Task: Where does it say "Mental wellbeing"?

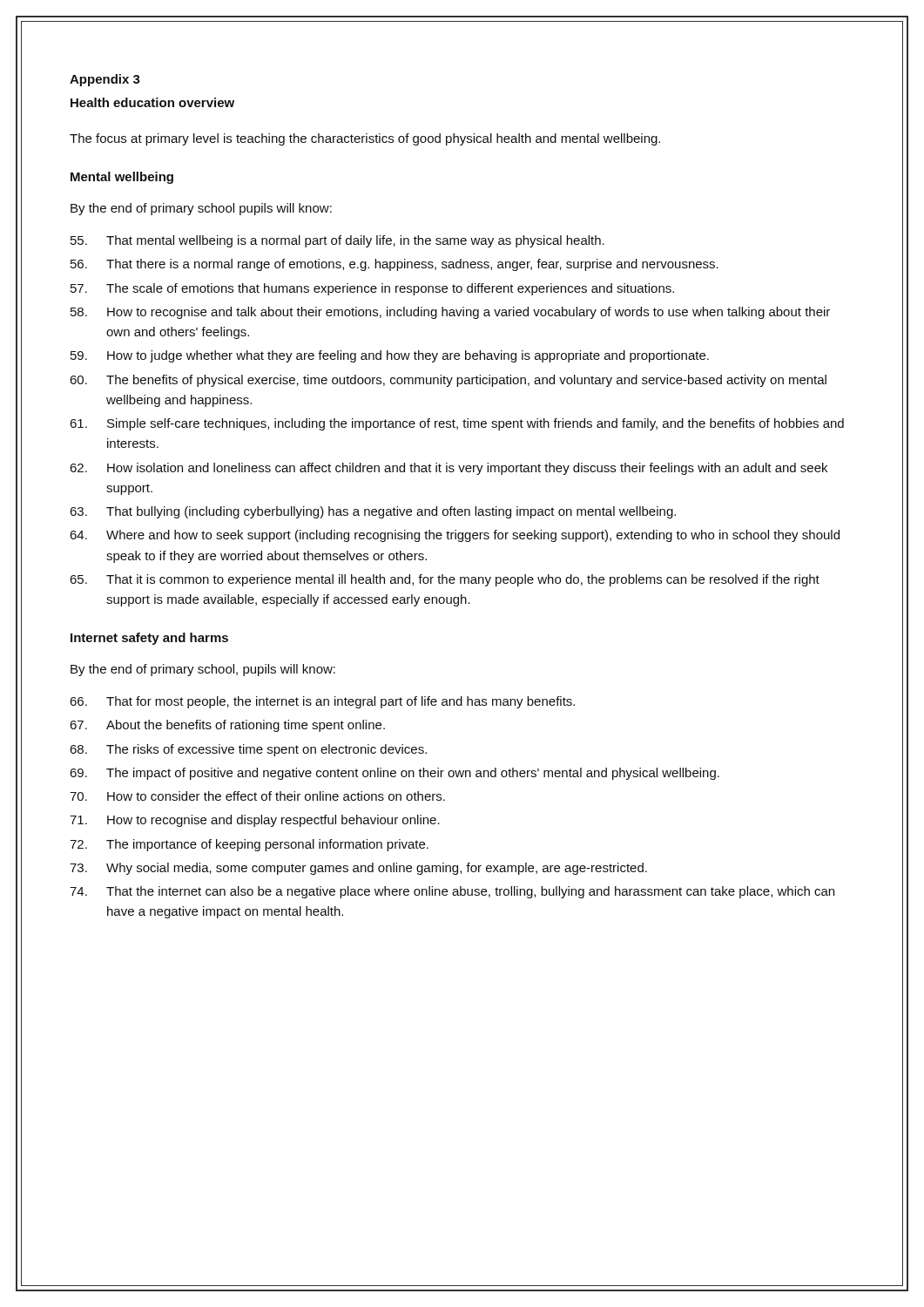Action: click(x=122, y=178)
